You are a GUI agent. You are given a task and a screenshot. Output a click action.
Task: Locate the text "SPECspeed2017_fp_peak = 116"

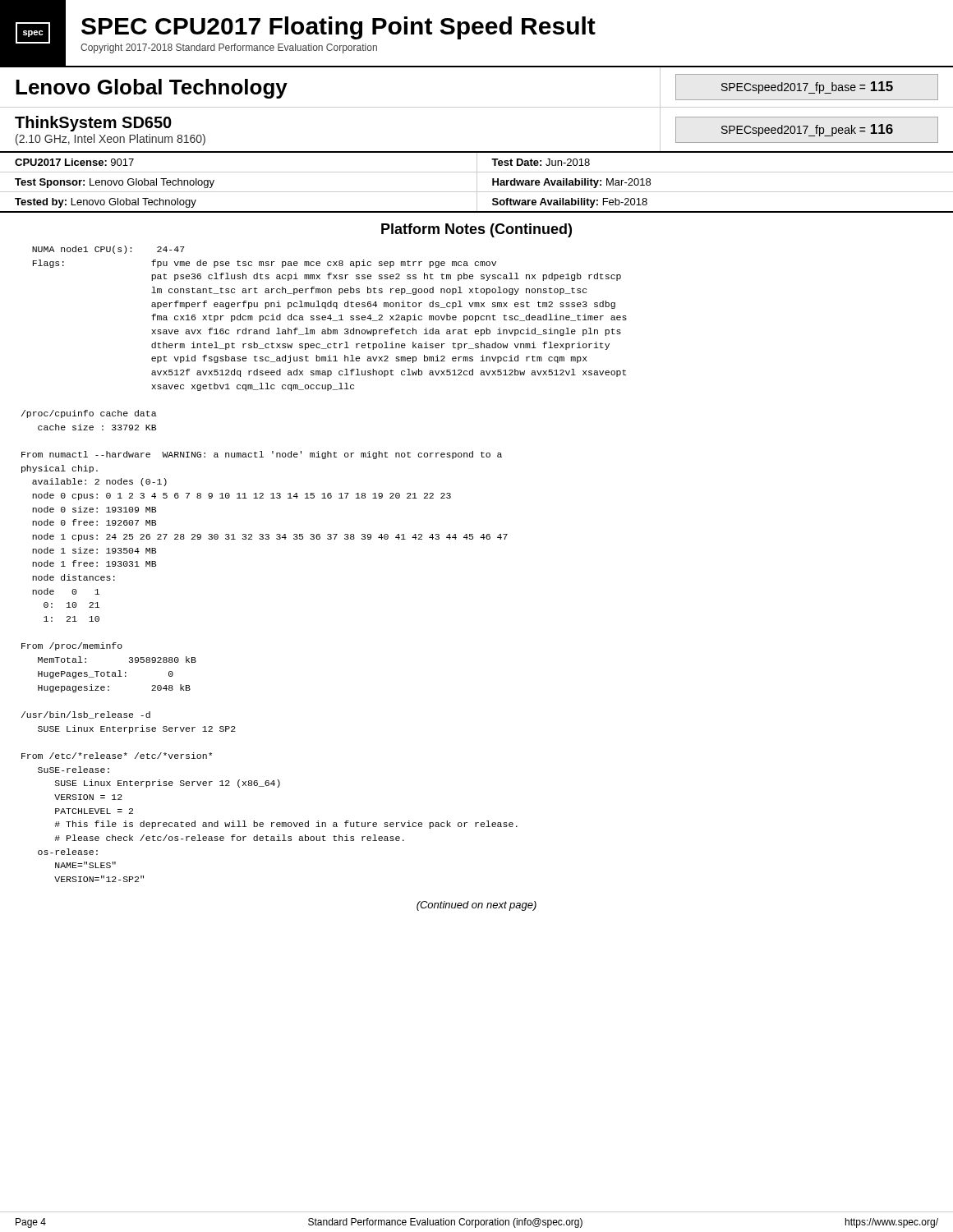tap(807, 129)
